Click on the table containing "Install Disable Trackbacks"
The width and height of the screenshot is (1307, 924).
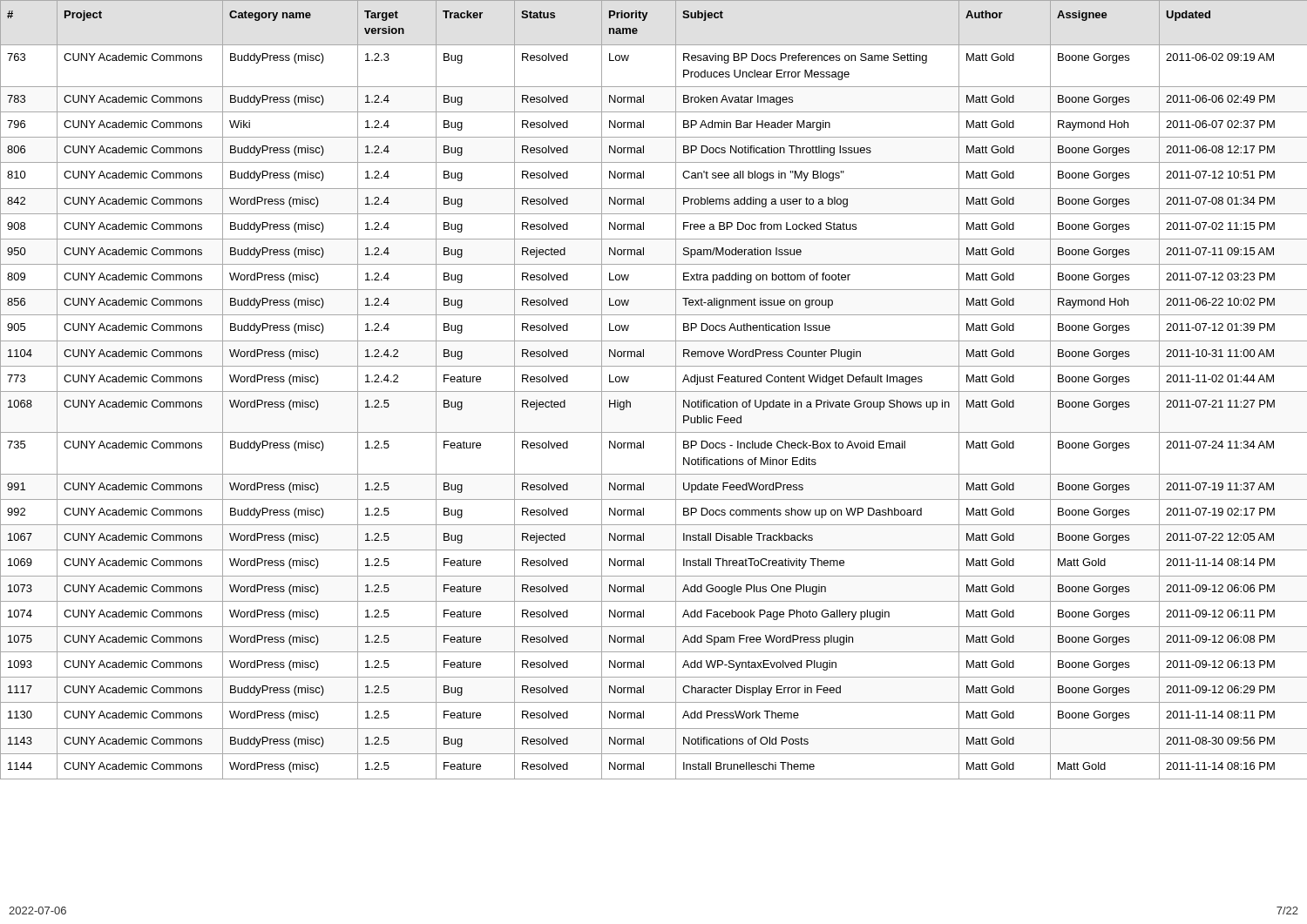tap(654, 445)
